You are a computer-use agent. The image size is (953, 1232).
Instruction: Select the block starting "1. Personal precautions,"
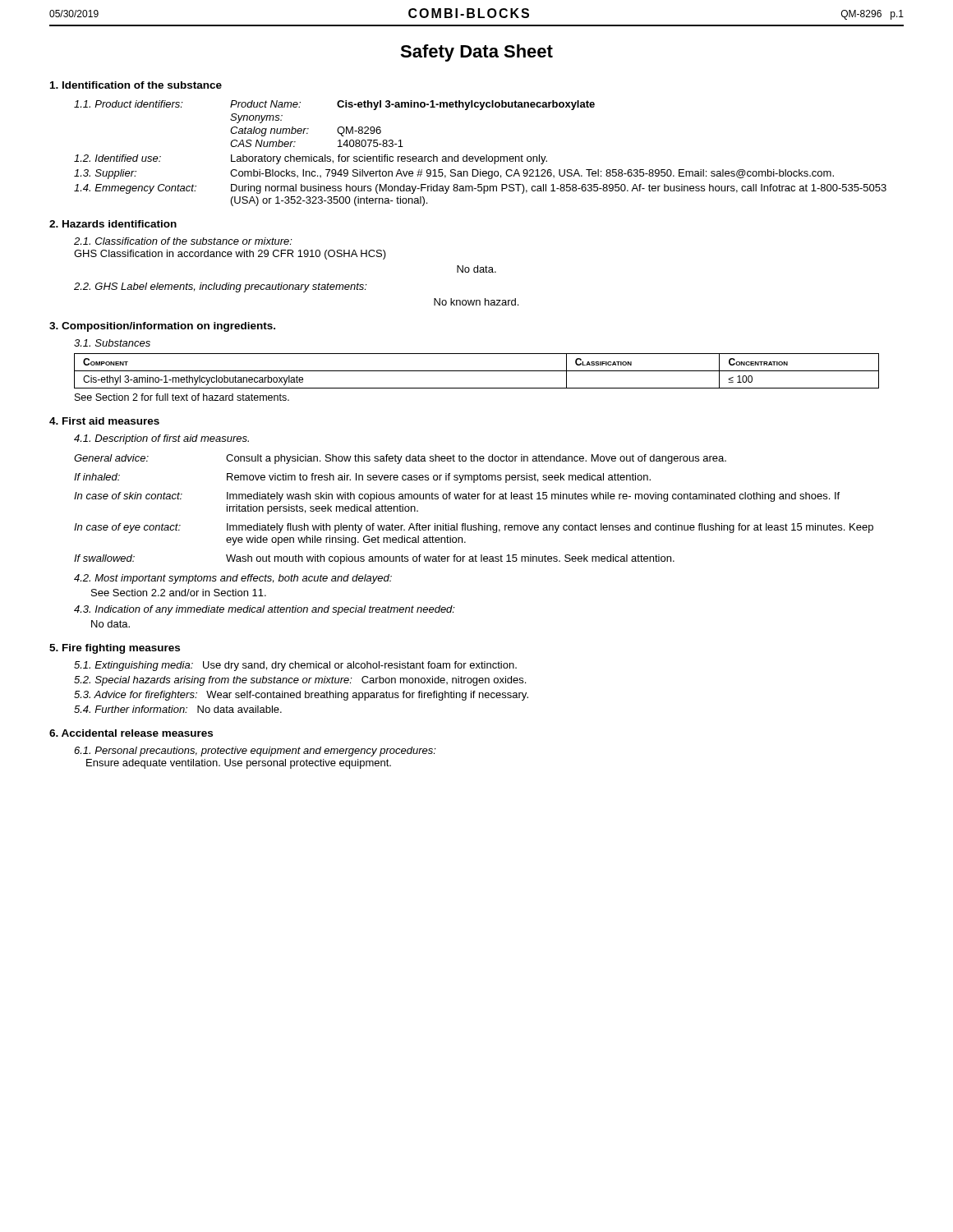pyautogui.click(x=255, y=756)
